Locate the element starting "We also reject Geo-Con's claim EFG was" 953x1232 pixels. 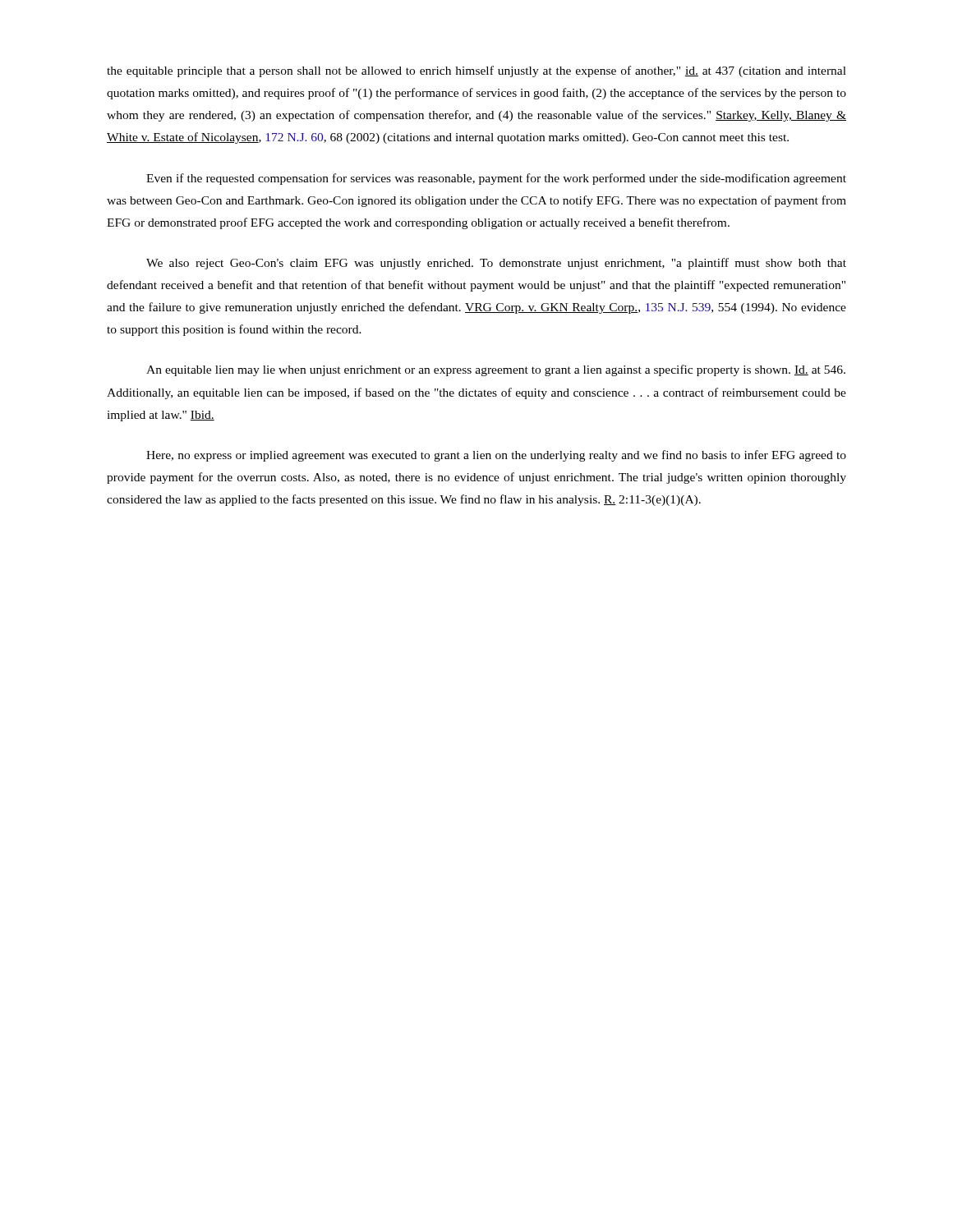coord(476,296)
